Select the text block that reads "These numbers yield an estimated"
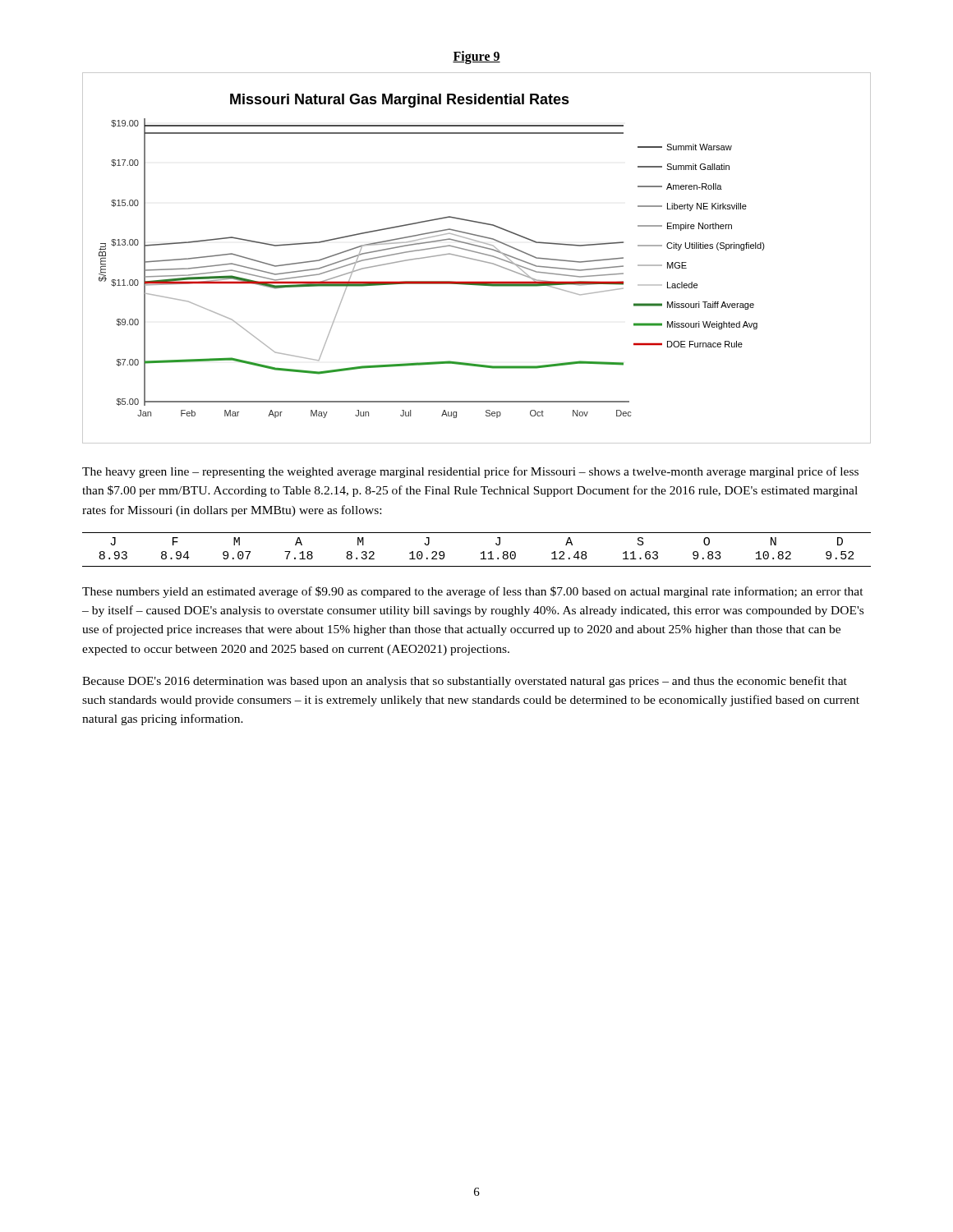 pos(473,619)
